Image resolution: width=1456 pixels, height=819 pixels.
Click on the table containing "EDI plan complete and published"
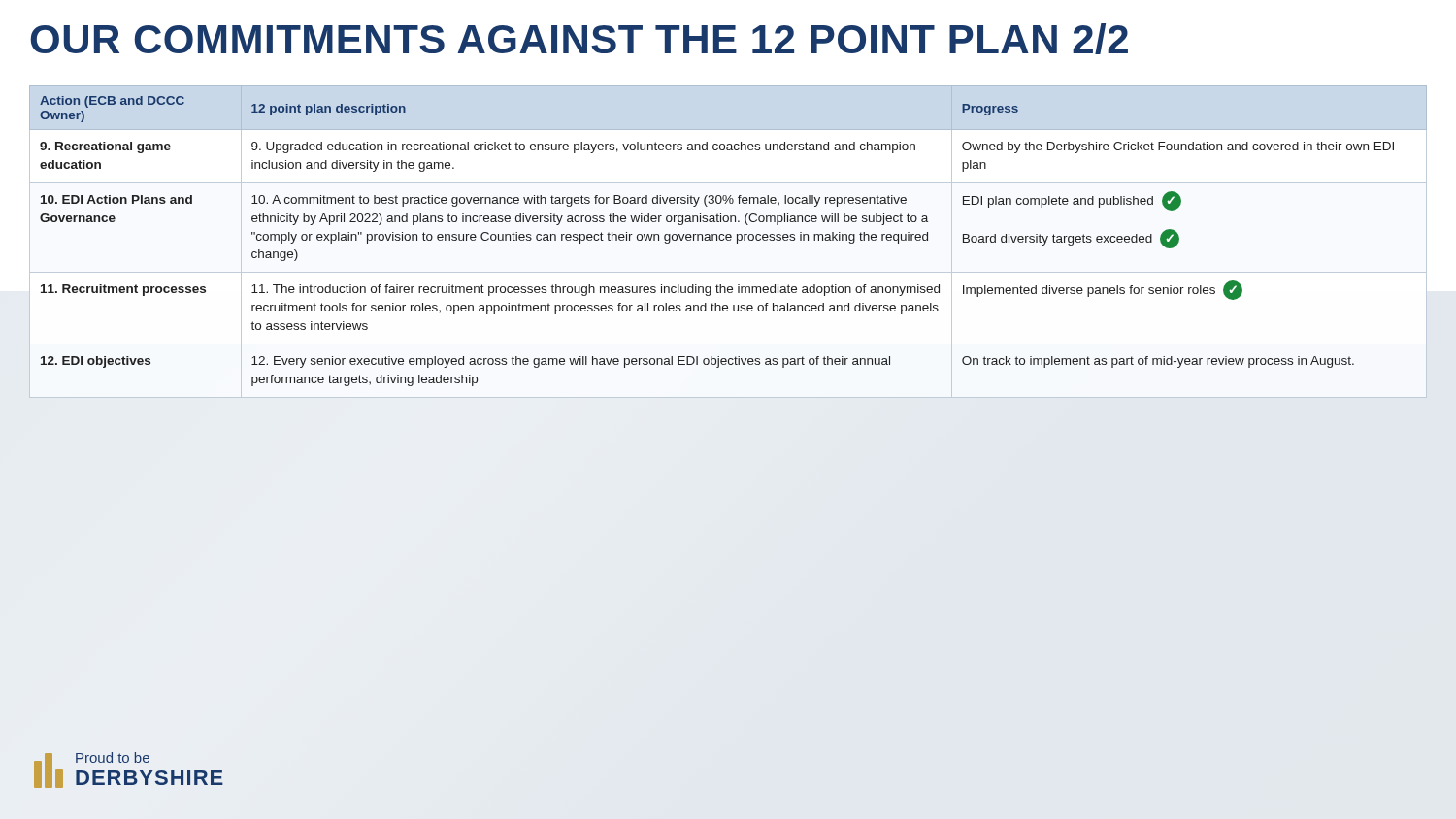click(728, 242)
